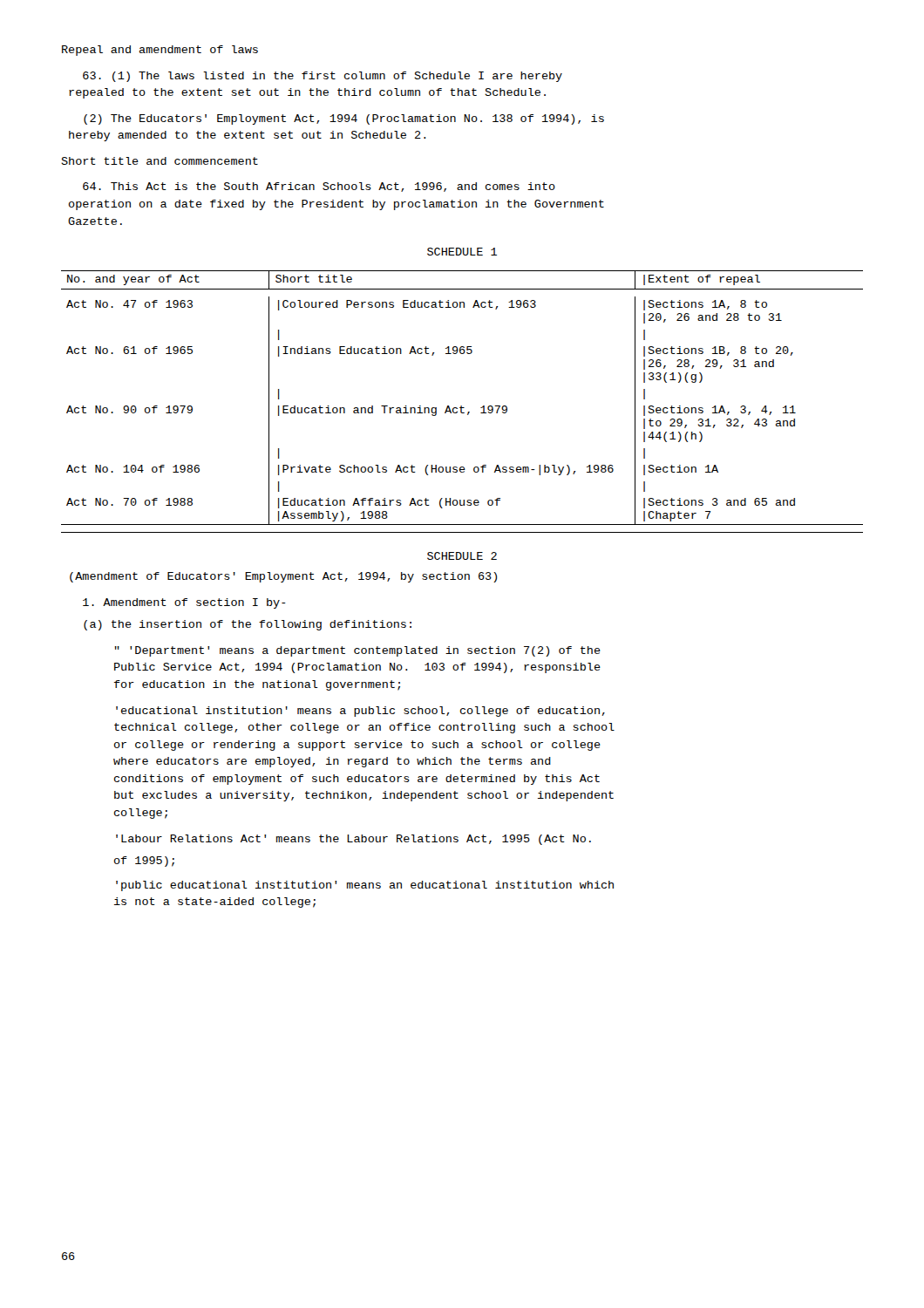Point to the block beginning "Amendment of section"
924x1308 pixels.
coord(174,603)
